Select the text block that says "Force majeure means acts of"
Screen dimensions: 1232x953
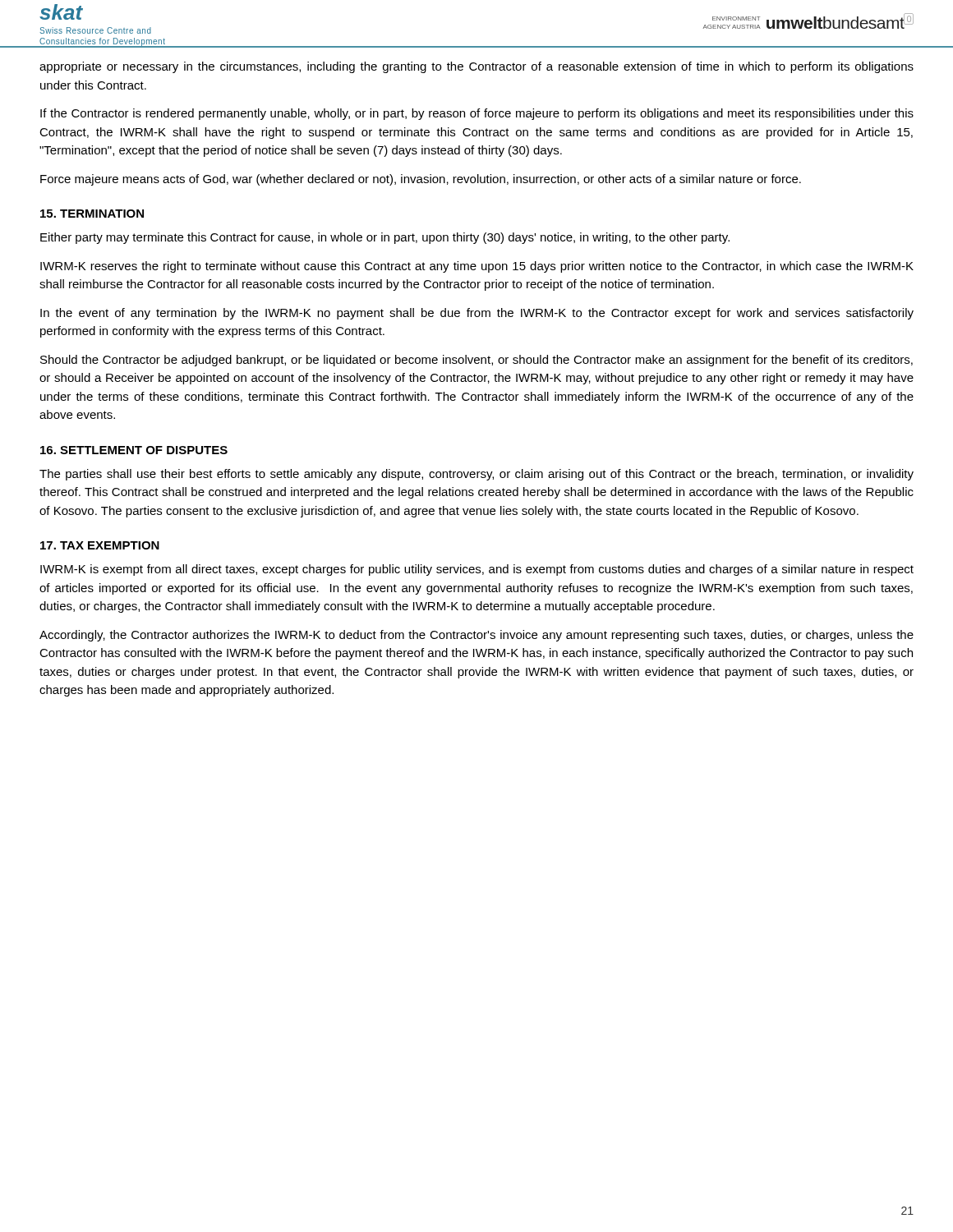pyautogui.click(x=421, y=178)
